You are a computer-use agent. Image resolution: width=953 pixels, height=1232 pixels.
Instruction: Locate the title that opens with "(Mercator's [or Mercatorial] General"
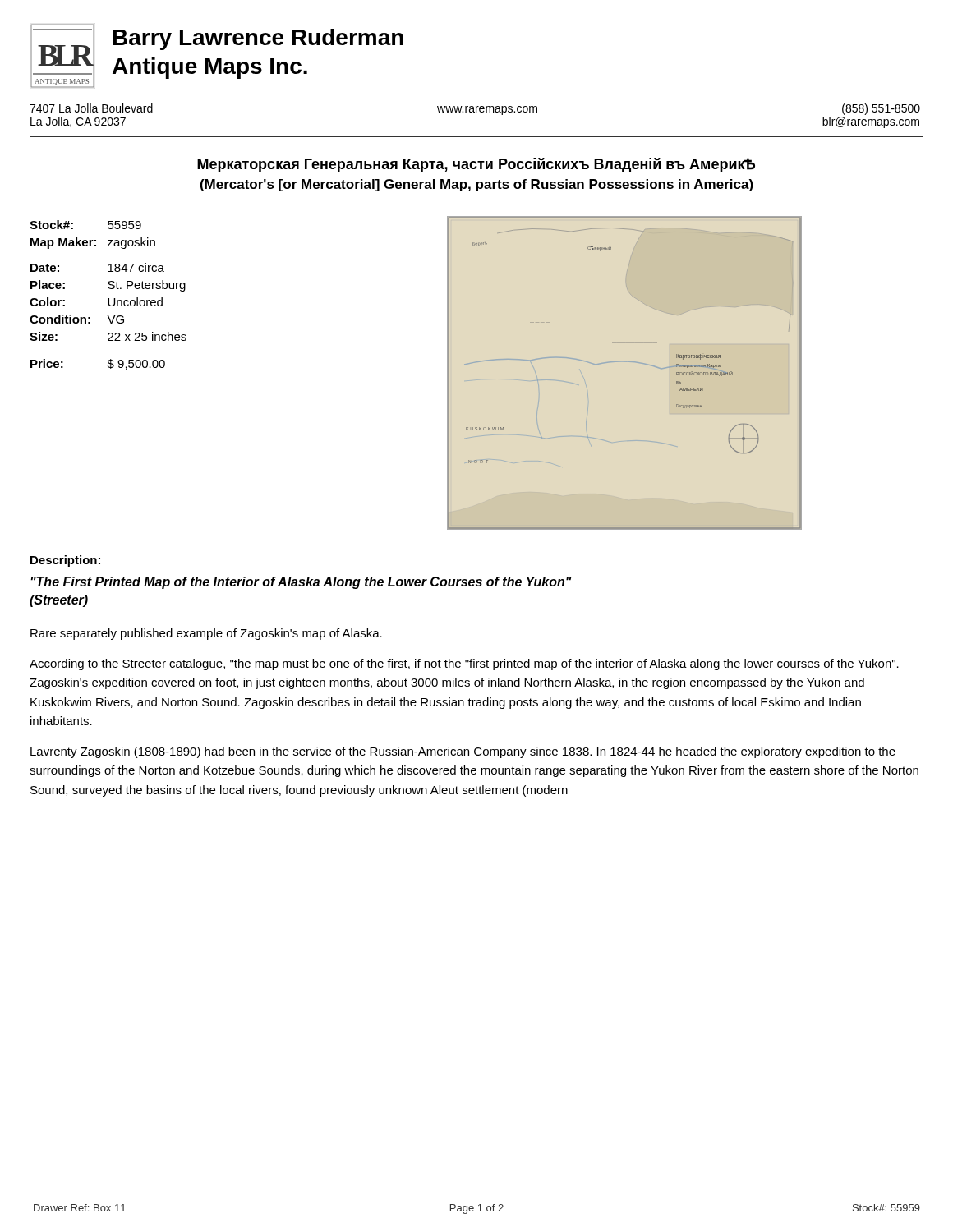point(476,184)
